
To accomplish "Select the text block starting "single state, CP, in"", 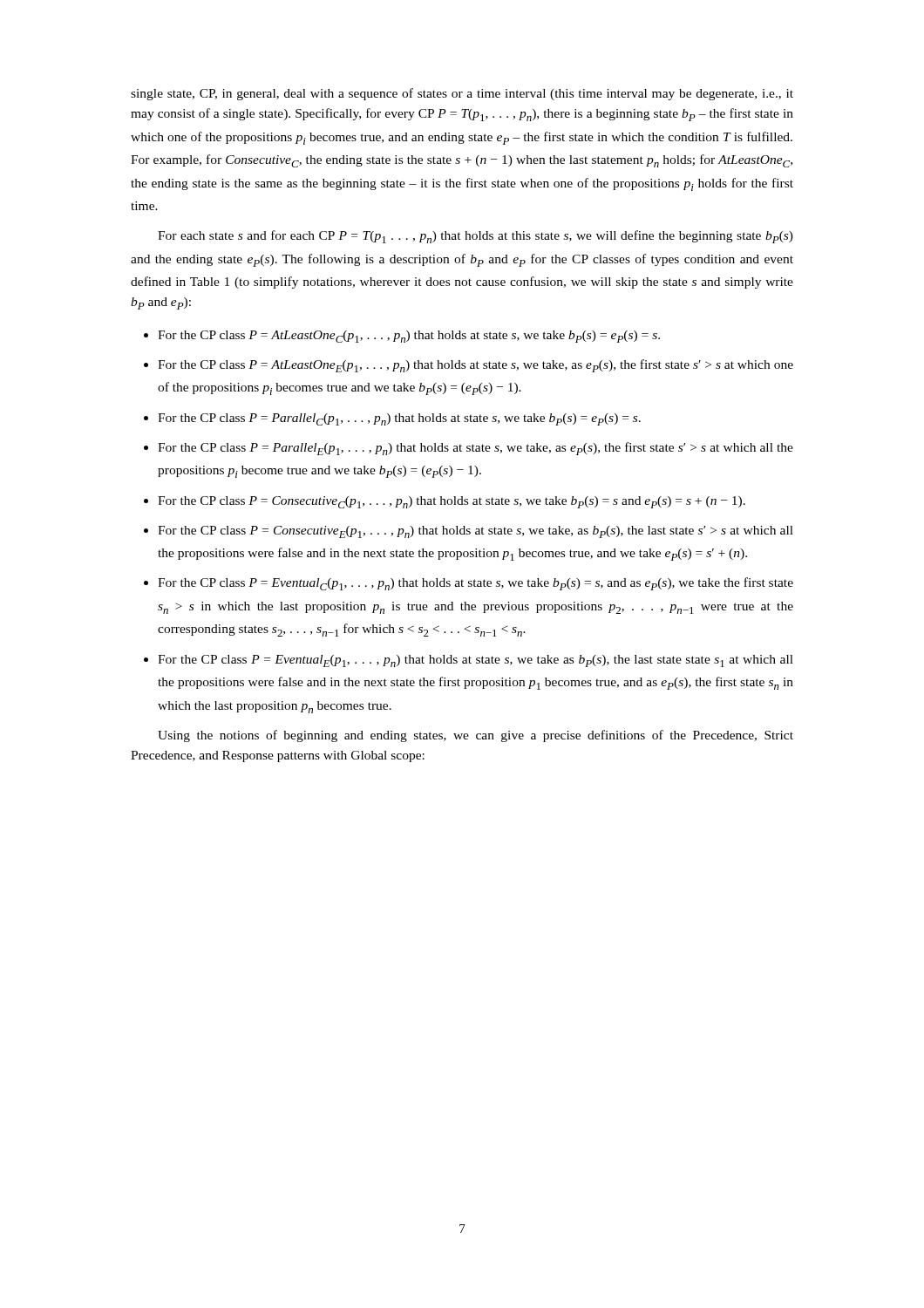I will coord(462,149).
